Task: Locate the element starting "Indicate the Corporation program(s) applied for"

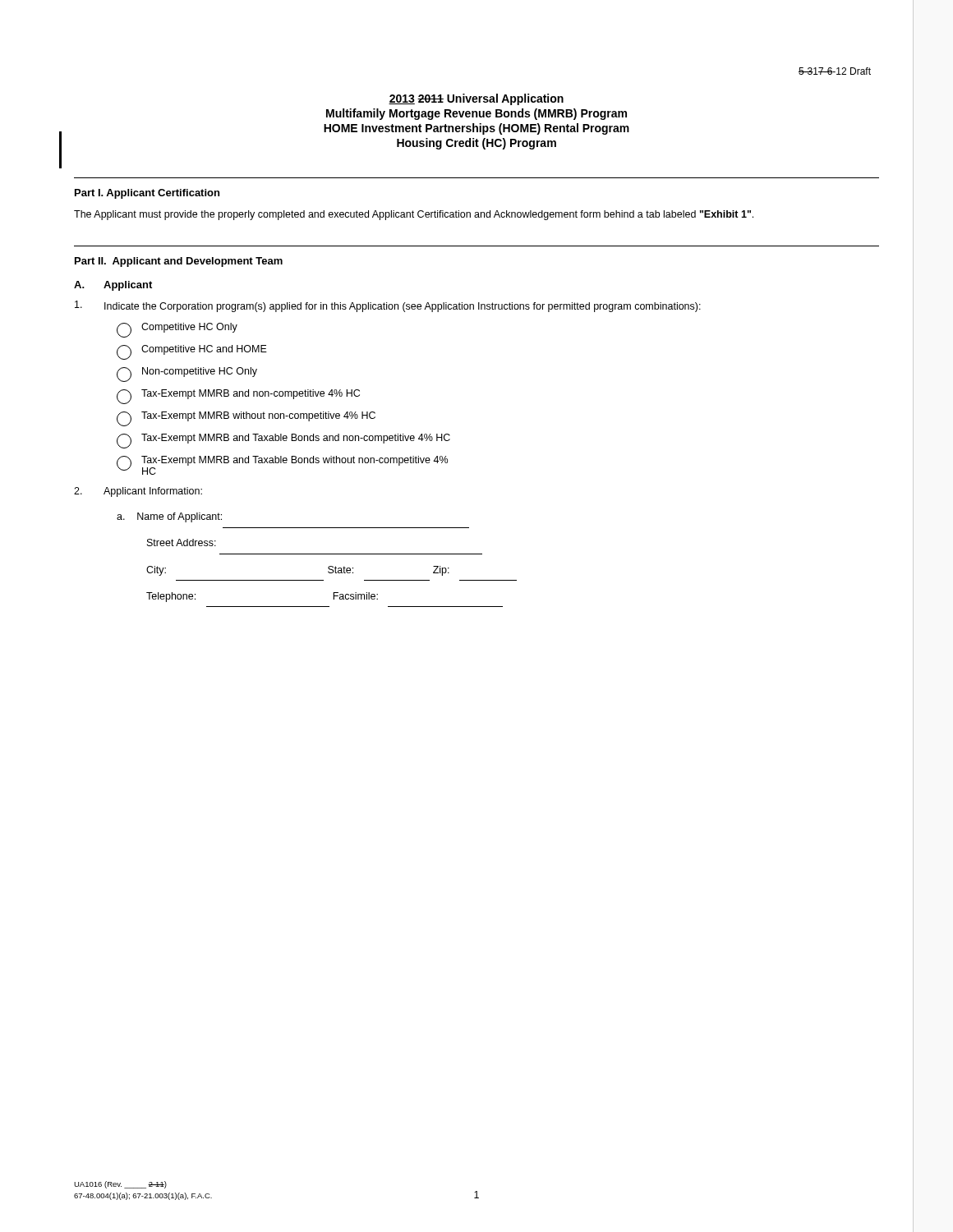Action: coord(476,306)
